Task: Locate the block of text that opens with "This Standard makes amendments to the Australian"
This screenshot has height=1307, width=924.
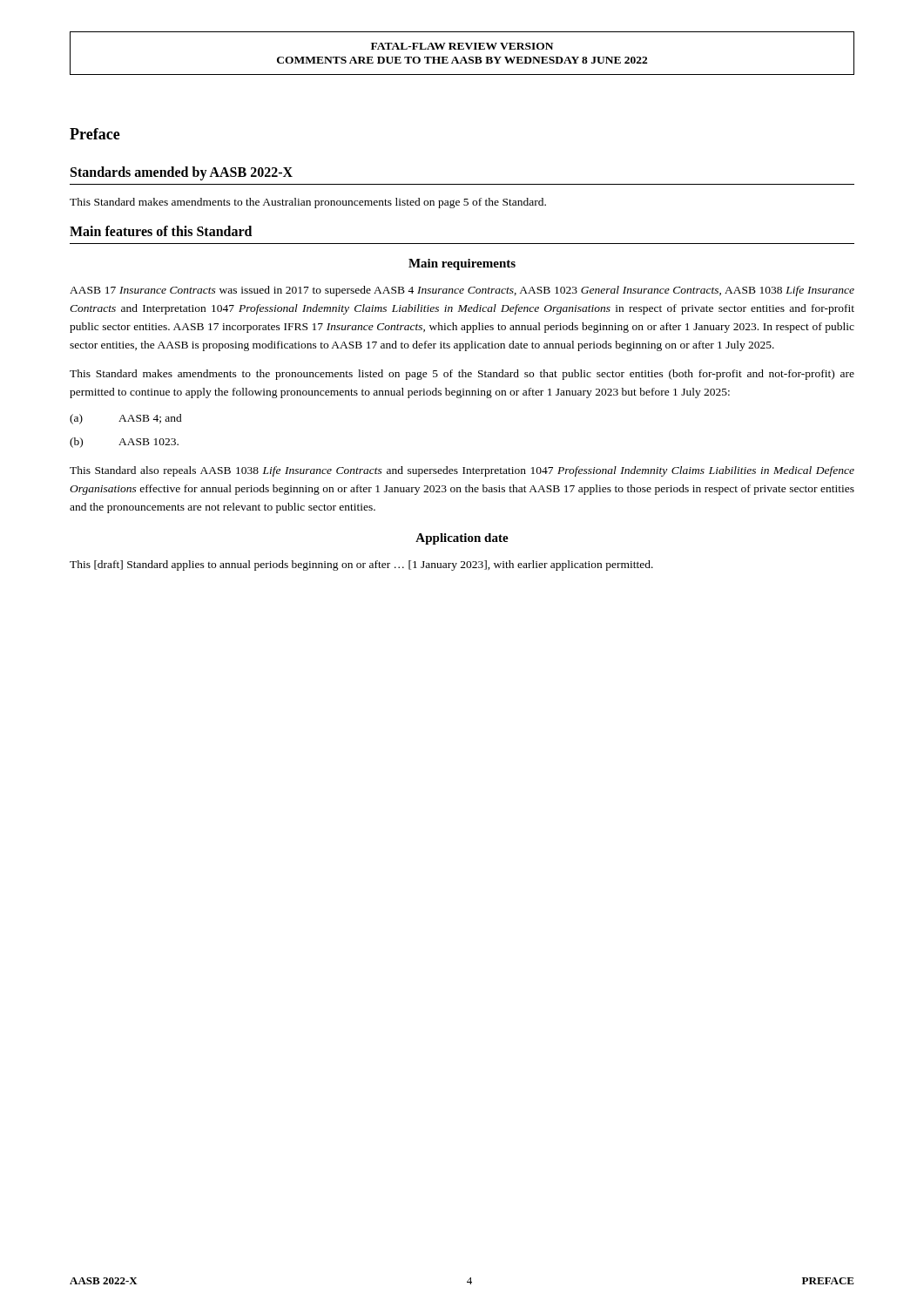Action: (x=308, y=202)
